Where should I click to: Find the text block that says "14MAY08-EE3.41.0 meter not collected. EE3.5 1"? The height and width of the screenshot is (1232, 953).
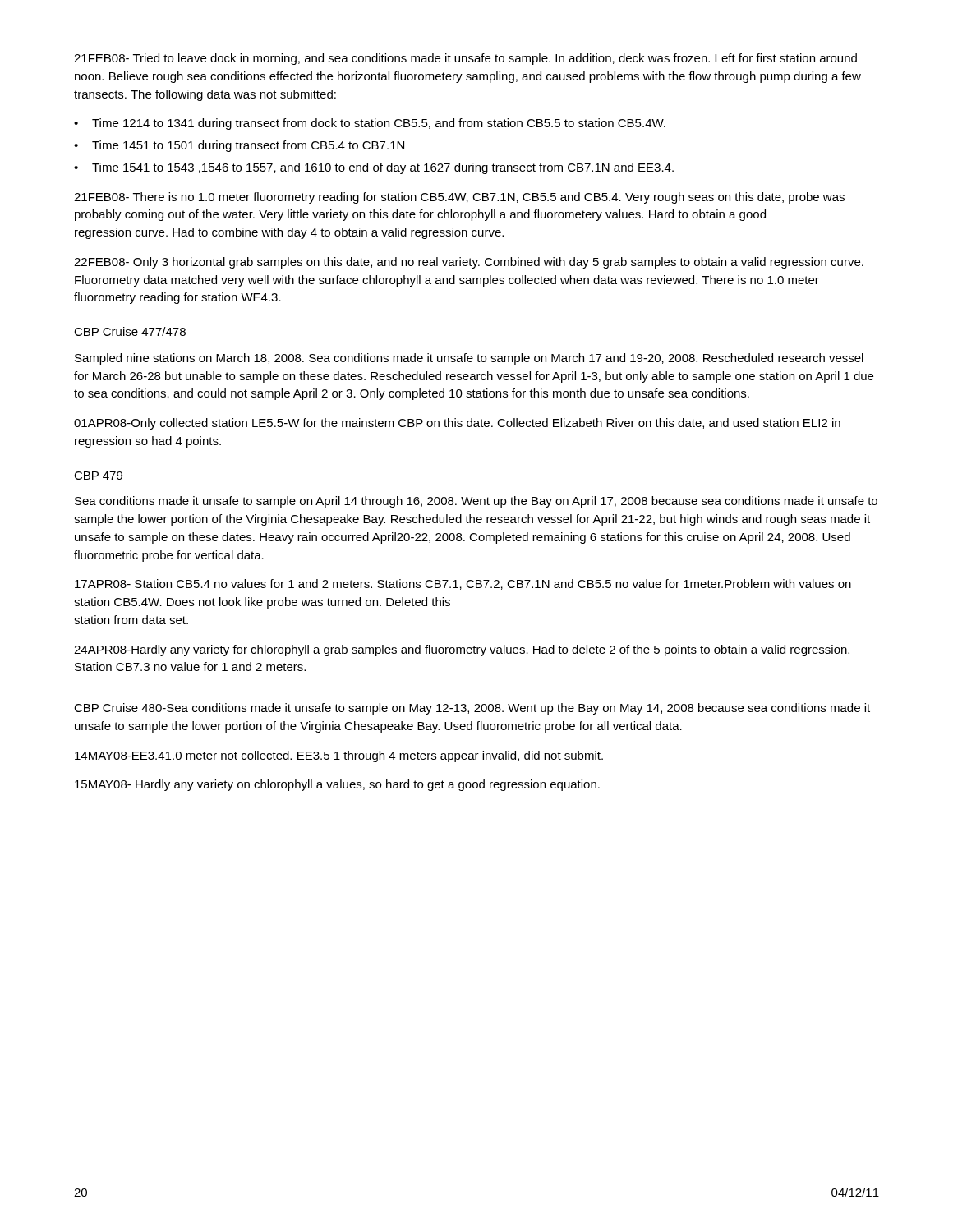(x=339, y=755)
